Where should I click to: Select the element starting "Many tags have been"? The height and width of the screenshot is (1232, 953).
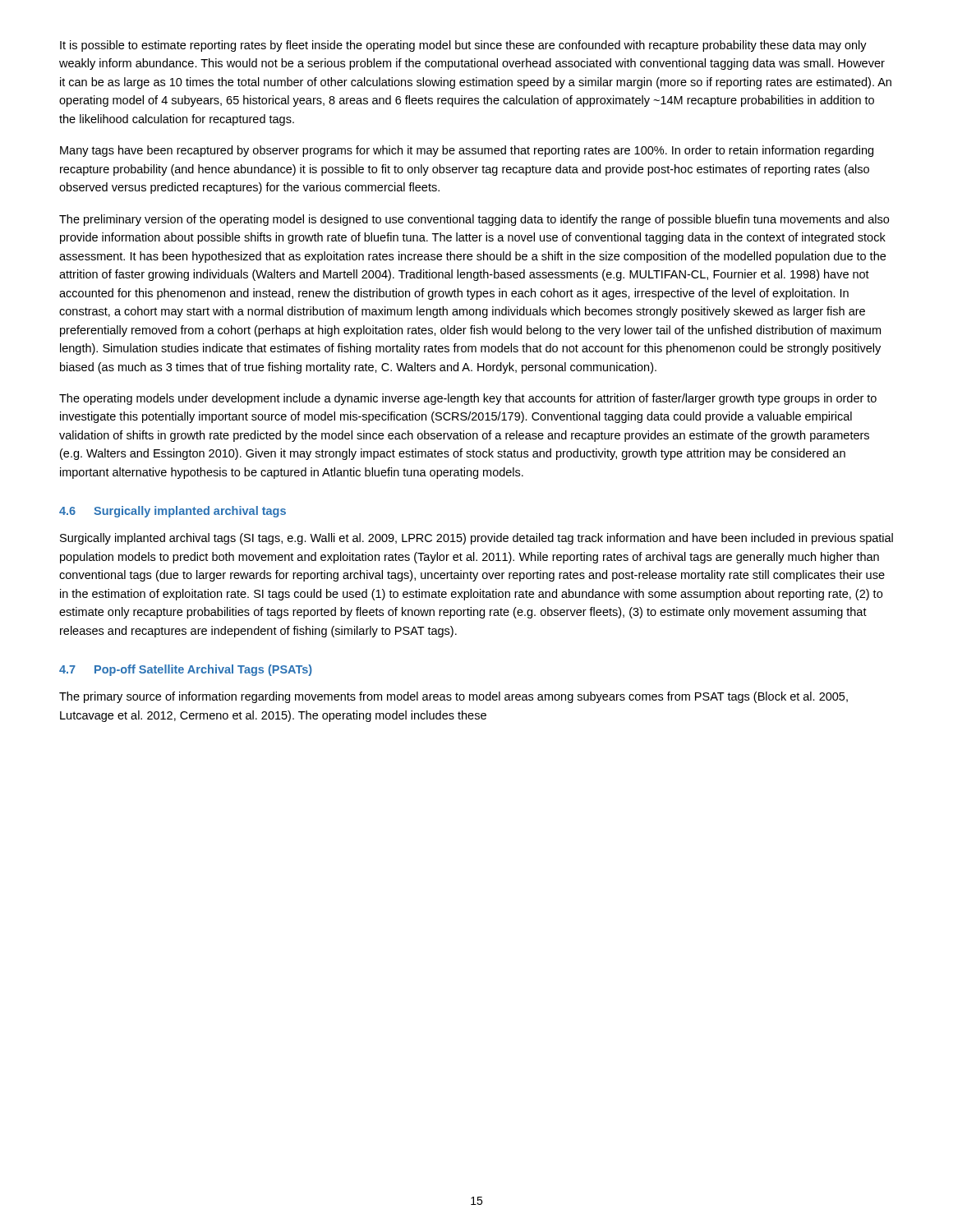[x=476, y=169]
